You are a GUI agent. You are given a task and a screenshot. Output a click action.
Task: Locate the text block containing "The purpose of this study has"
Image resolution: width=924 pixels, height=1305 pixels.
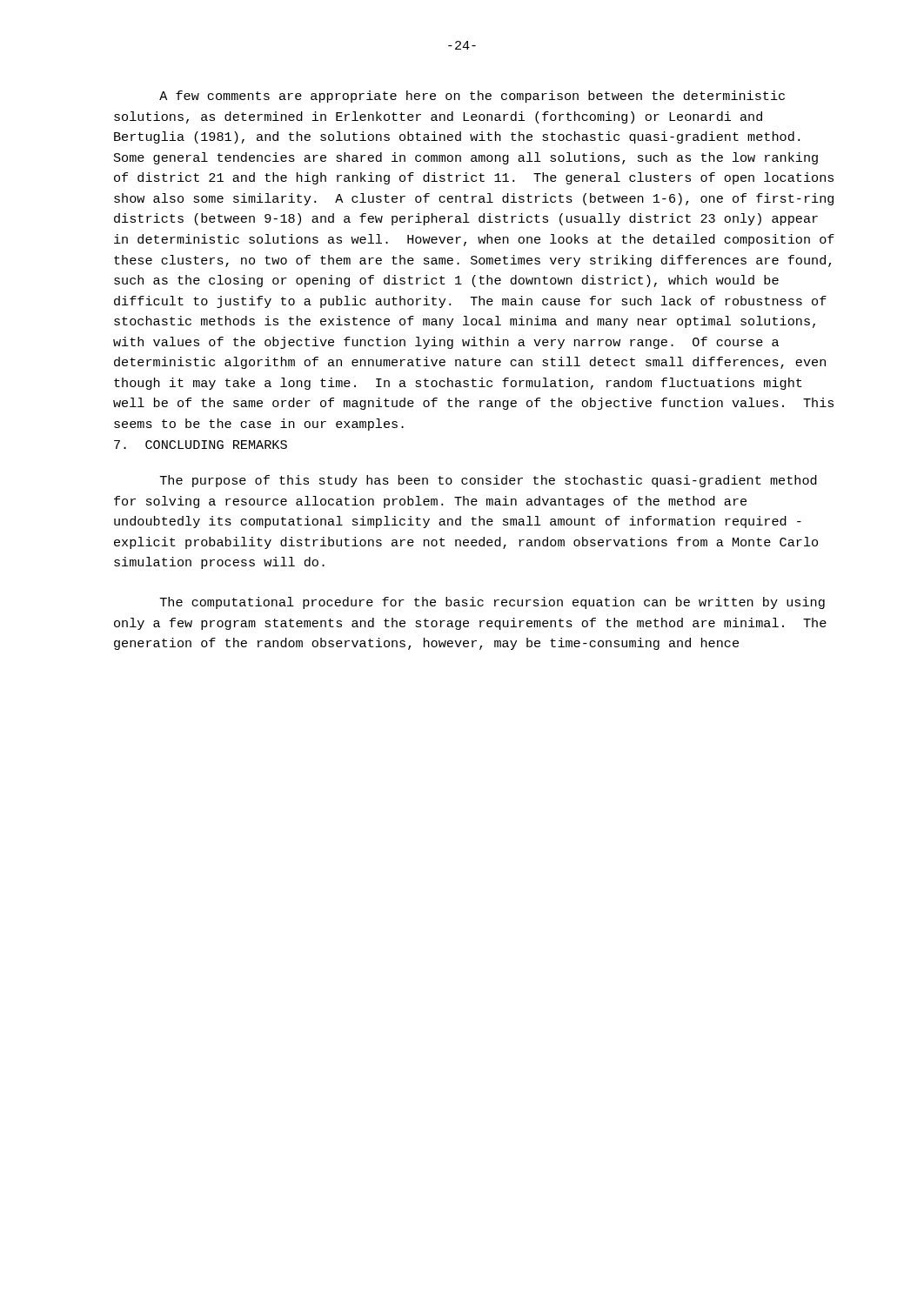tap(466, 522)
